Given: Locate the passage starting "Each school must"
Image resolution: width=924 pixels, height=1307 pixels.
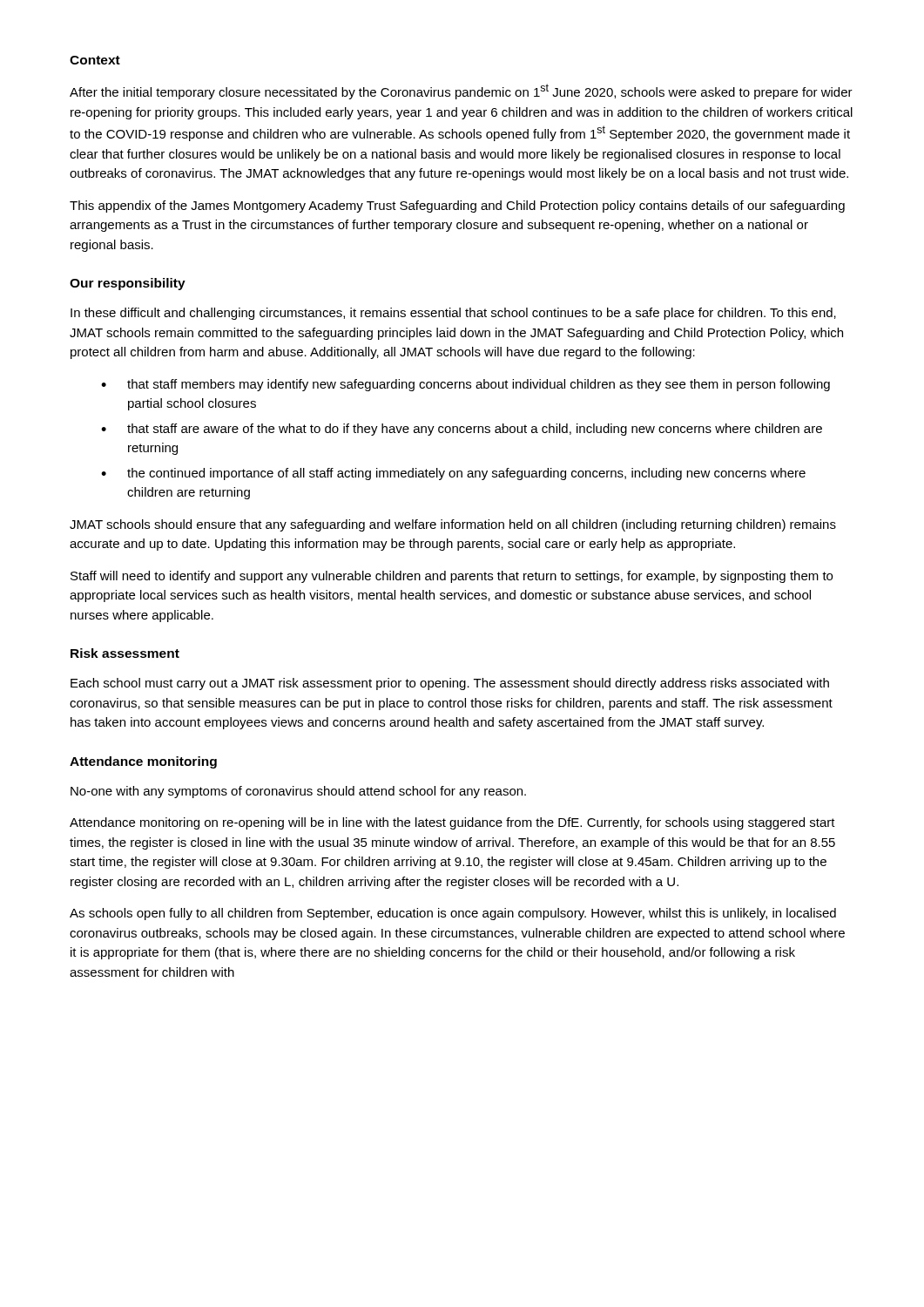Looking at the screenshot, I should pos(451,702).
